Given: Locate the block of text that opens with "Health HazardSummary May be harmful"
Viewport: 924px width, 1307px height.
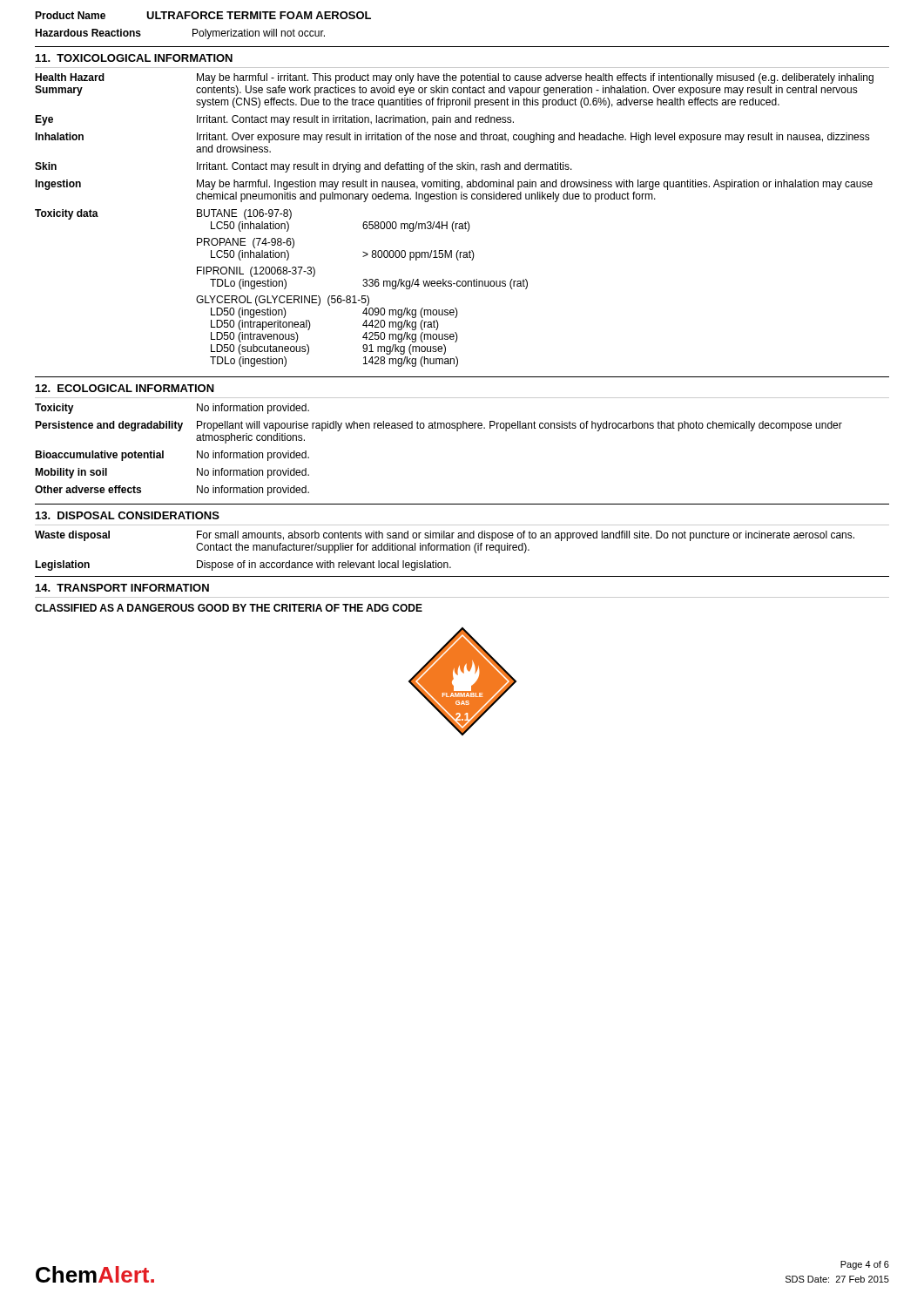Looking at the screenshot, I should (x=462, y=90).
